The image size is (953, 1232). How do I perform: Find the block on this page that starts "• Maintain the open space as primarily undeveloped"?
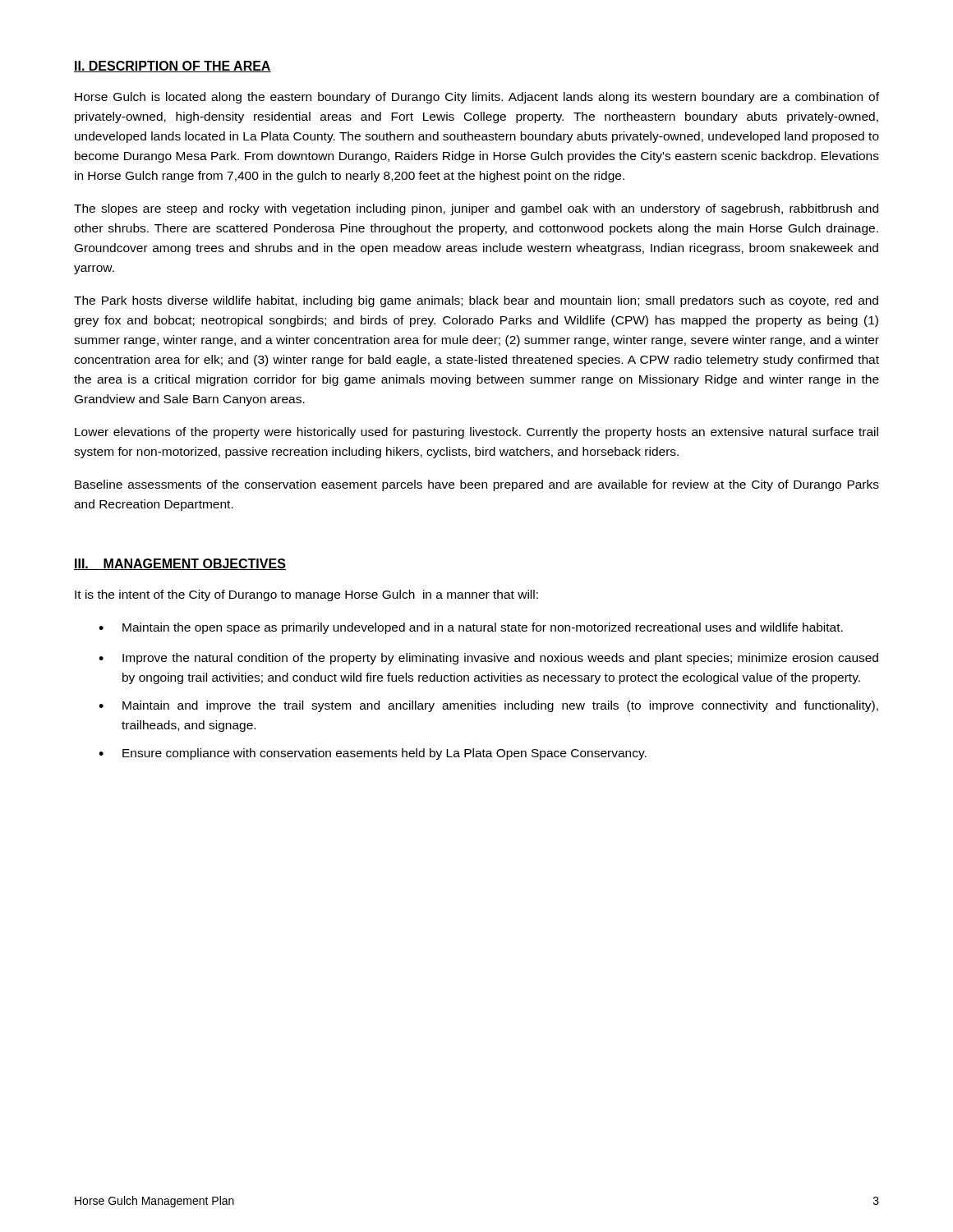coord(471,629)
